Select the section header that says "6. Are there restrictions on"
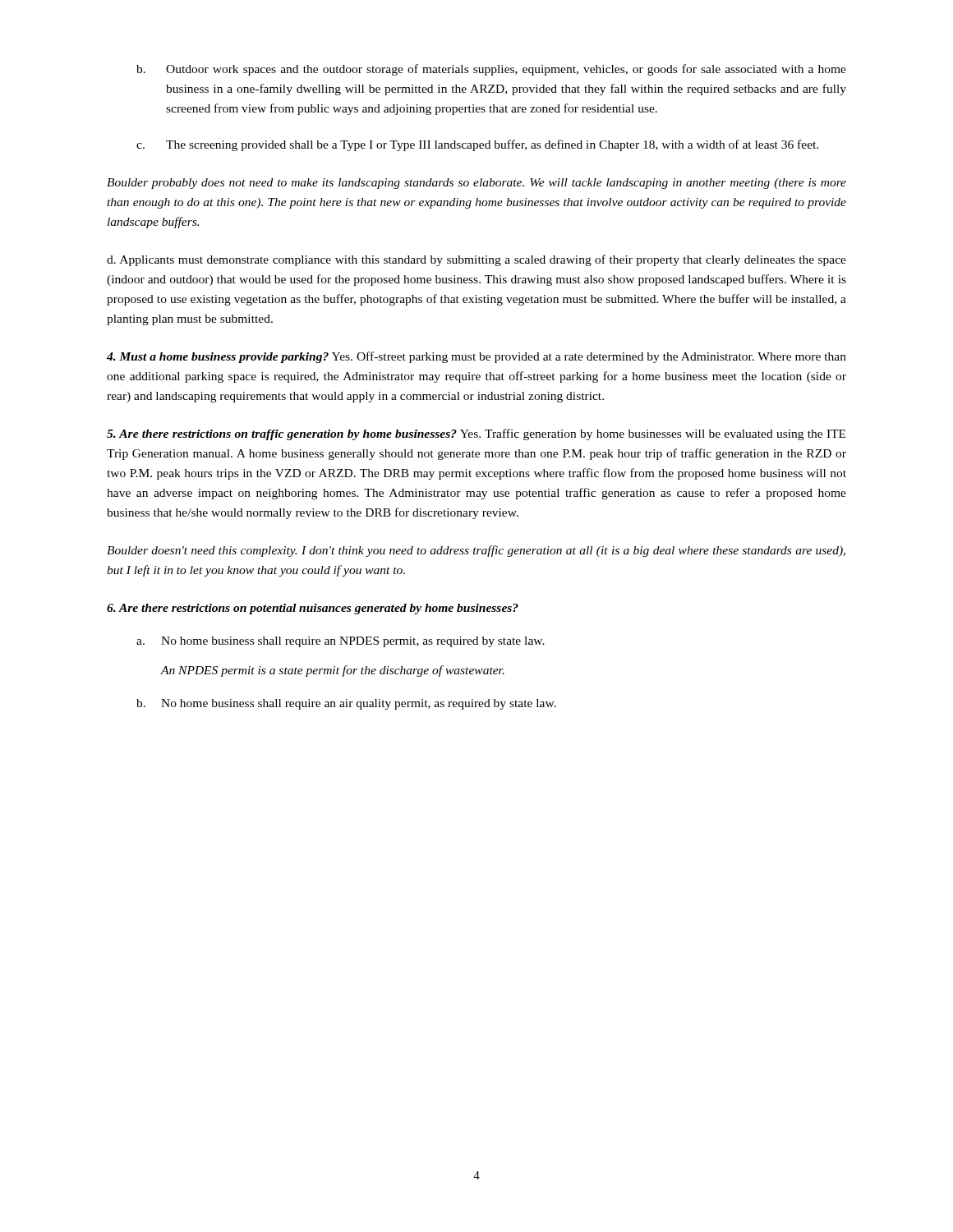This screenshot has height=1232, width=953. click(313, 608)
